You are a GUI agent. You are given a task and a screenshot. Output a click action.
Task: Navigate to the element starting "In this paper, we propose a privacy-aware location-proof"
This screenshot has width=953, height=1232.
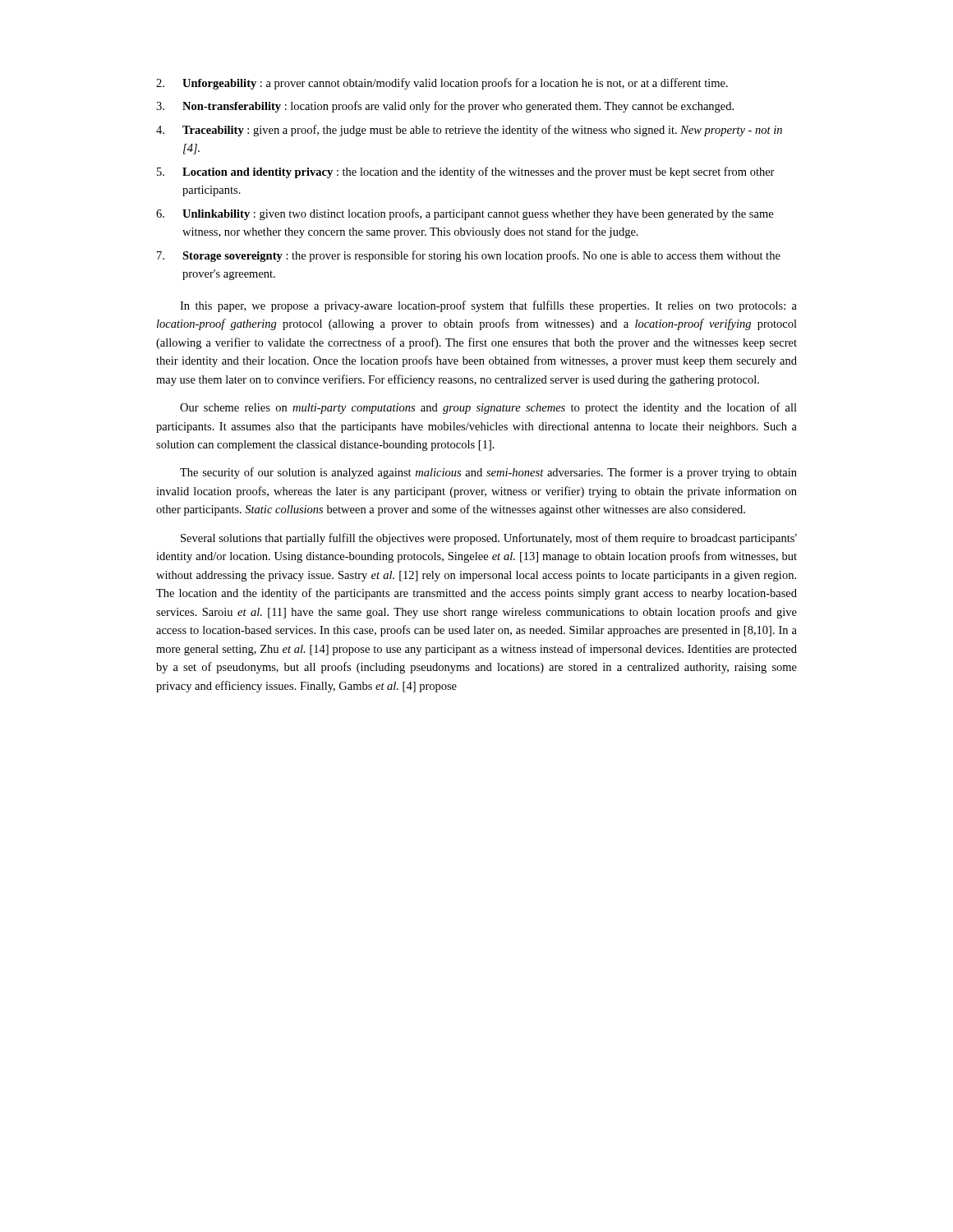[x=476, y=342]
